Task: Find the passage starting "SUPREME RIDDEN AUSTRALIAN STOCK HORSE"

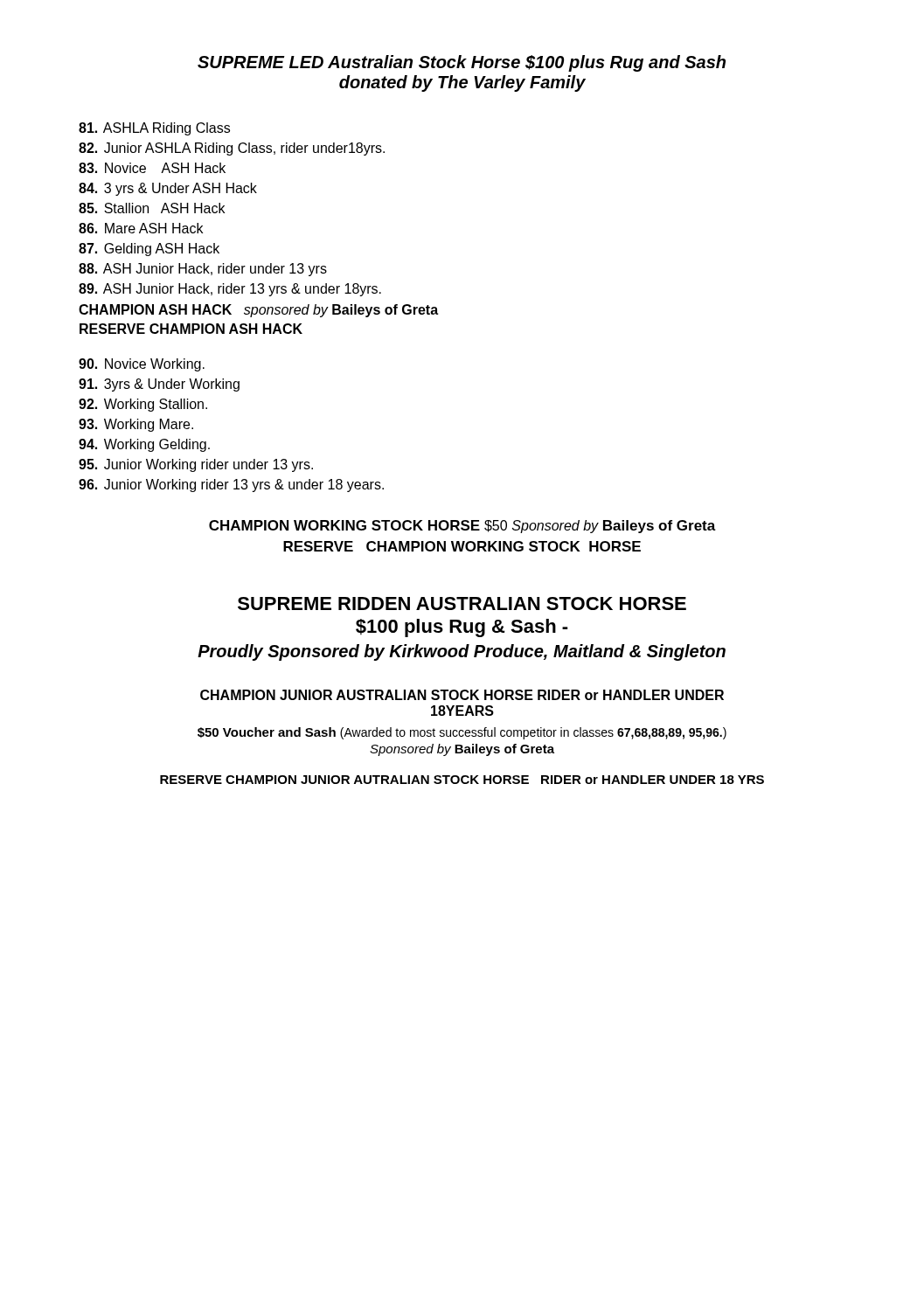Action: click(x=462, y=627)
